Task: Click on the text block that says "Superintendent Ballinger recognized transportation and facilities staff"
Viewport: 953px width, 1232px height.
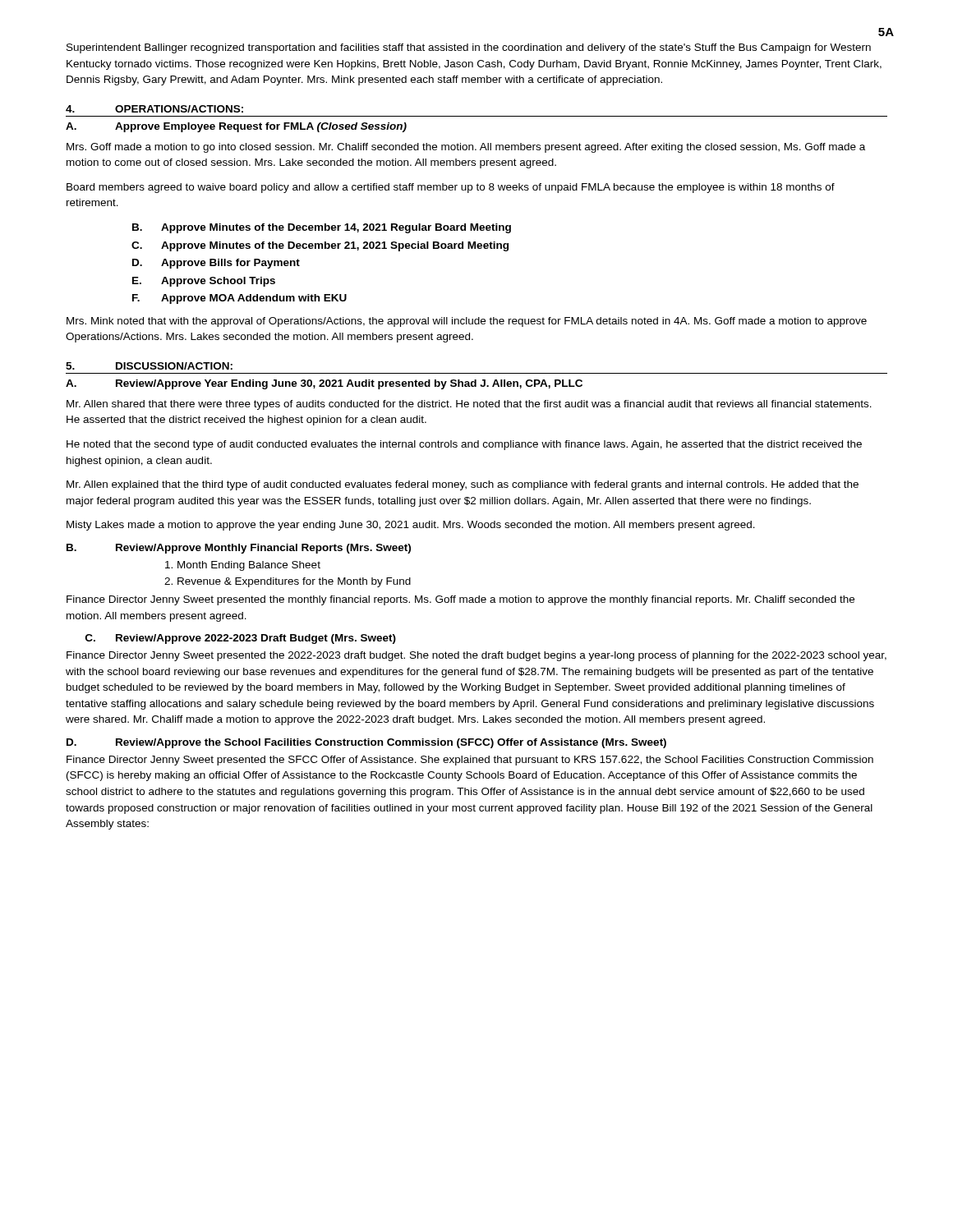Action: click(476, 64)
